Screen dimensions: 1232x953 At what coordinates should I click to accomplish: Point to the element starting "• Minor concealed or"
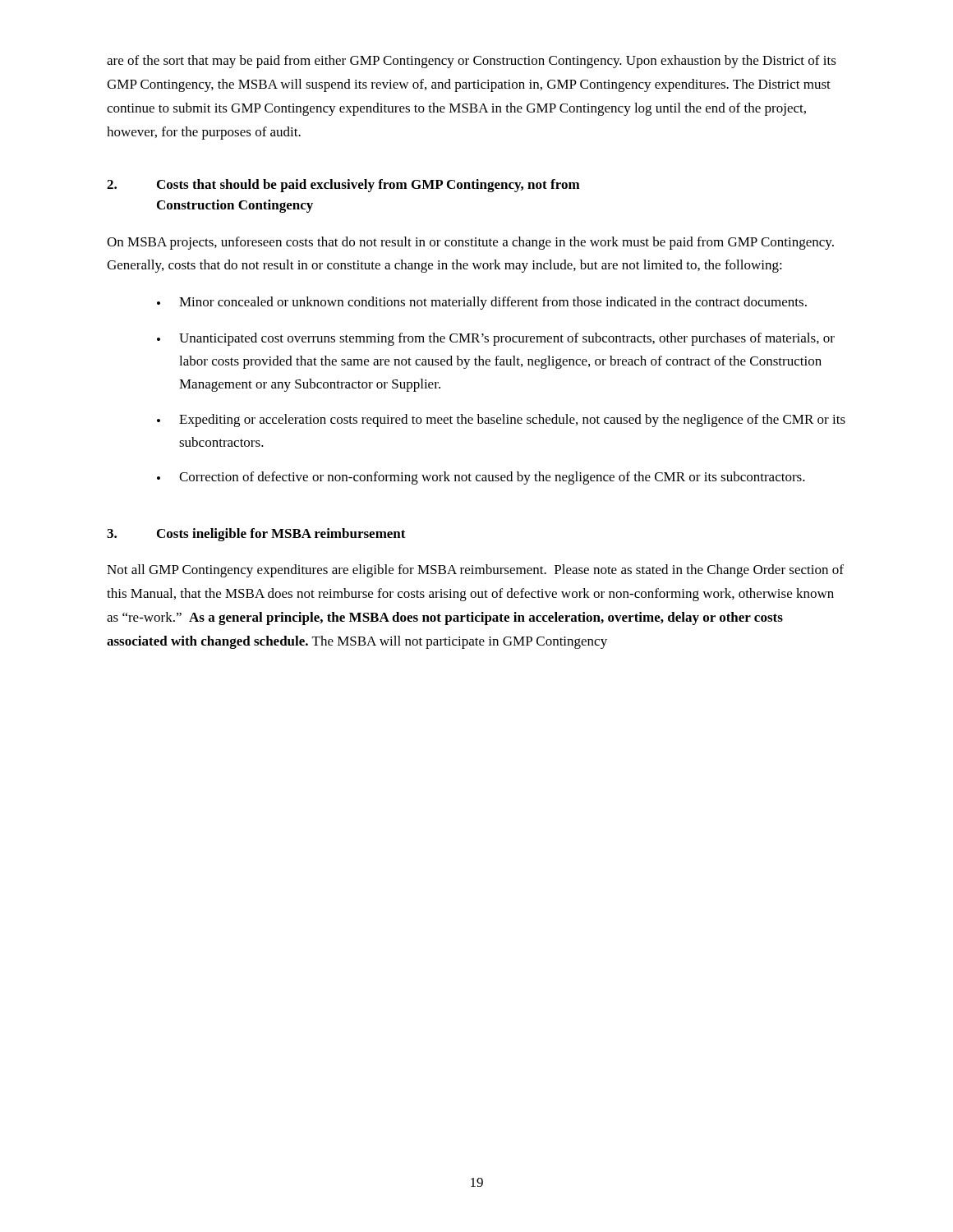pos(501,303)
